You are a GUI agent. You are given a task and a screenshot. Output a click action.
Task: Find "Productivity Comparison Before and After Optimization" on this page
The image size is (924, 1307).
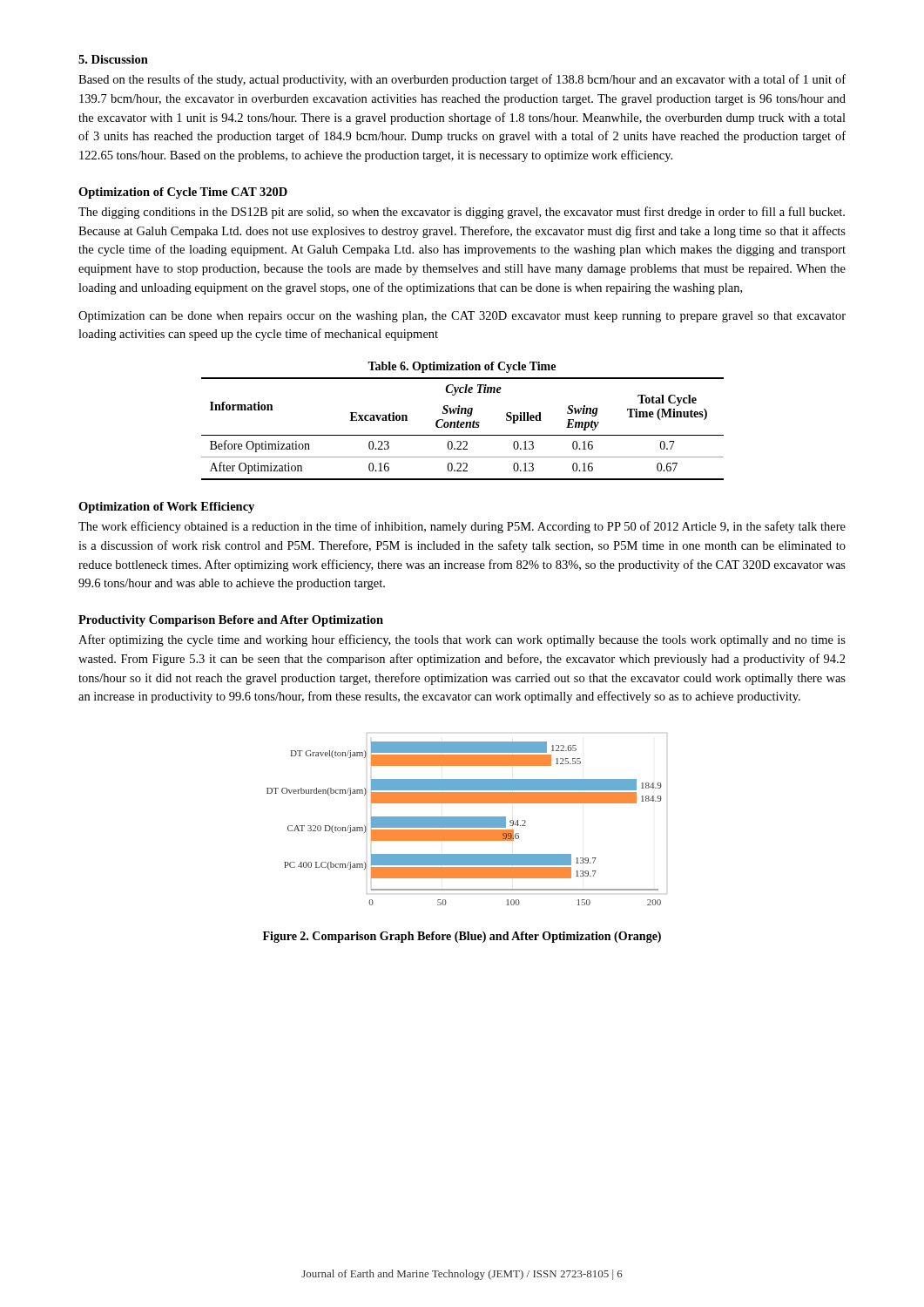(x=231, y=620)
